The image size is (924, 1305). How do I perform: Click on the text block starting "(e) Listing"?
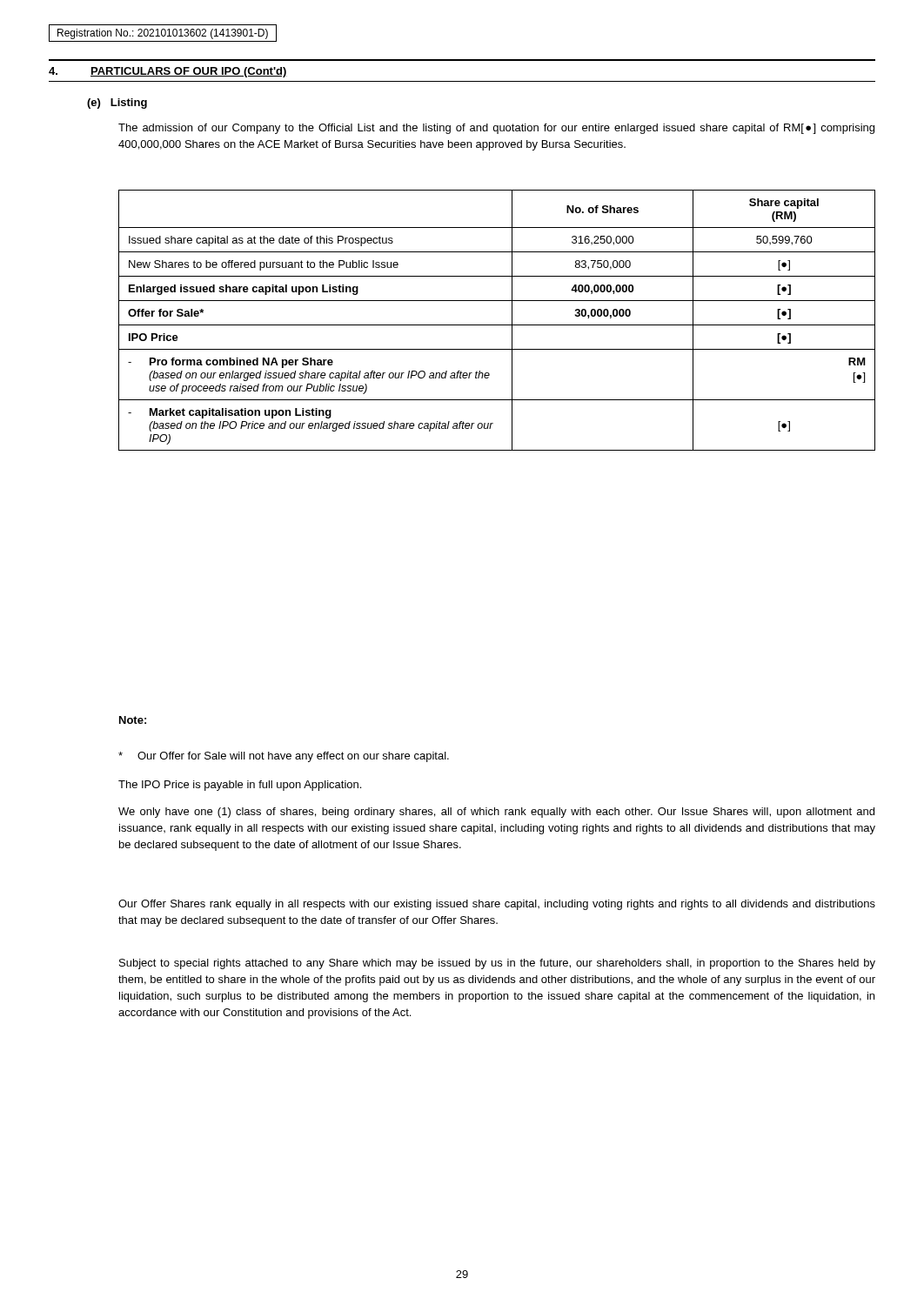click(117, 102)
